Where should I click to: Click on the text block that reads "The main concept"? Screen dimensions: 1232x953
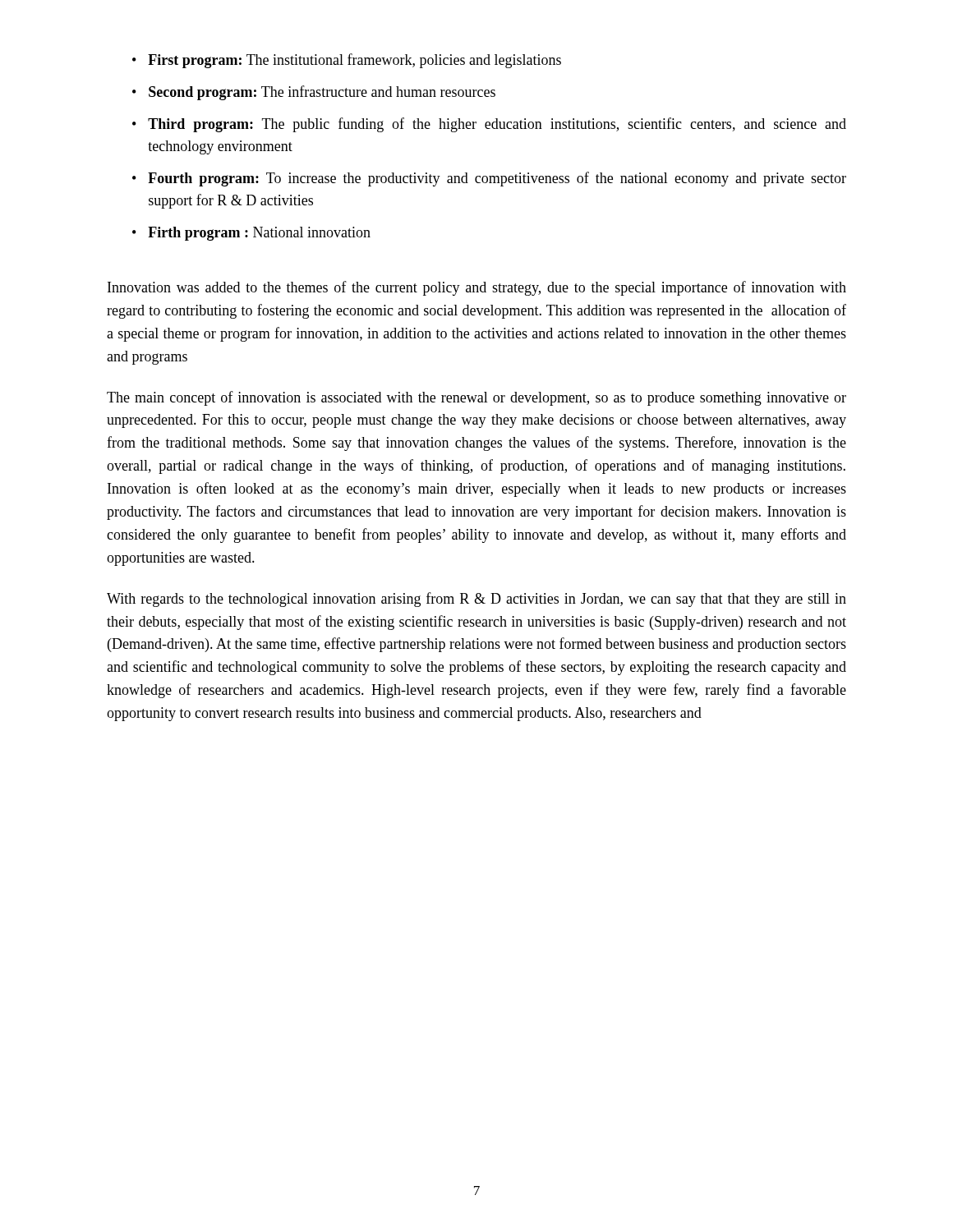pyautogui.click(x=476, y=477)
